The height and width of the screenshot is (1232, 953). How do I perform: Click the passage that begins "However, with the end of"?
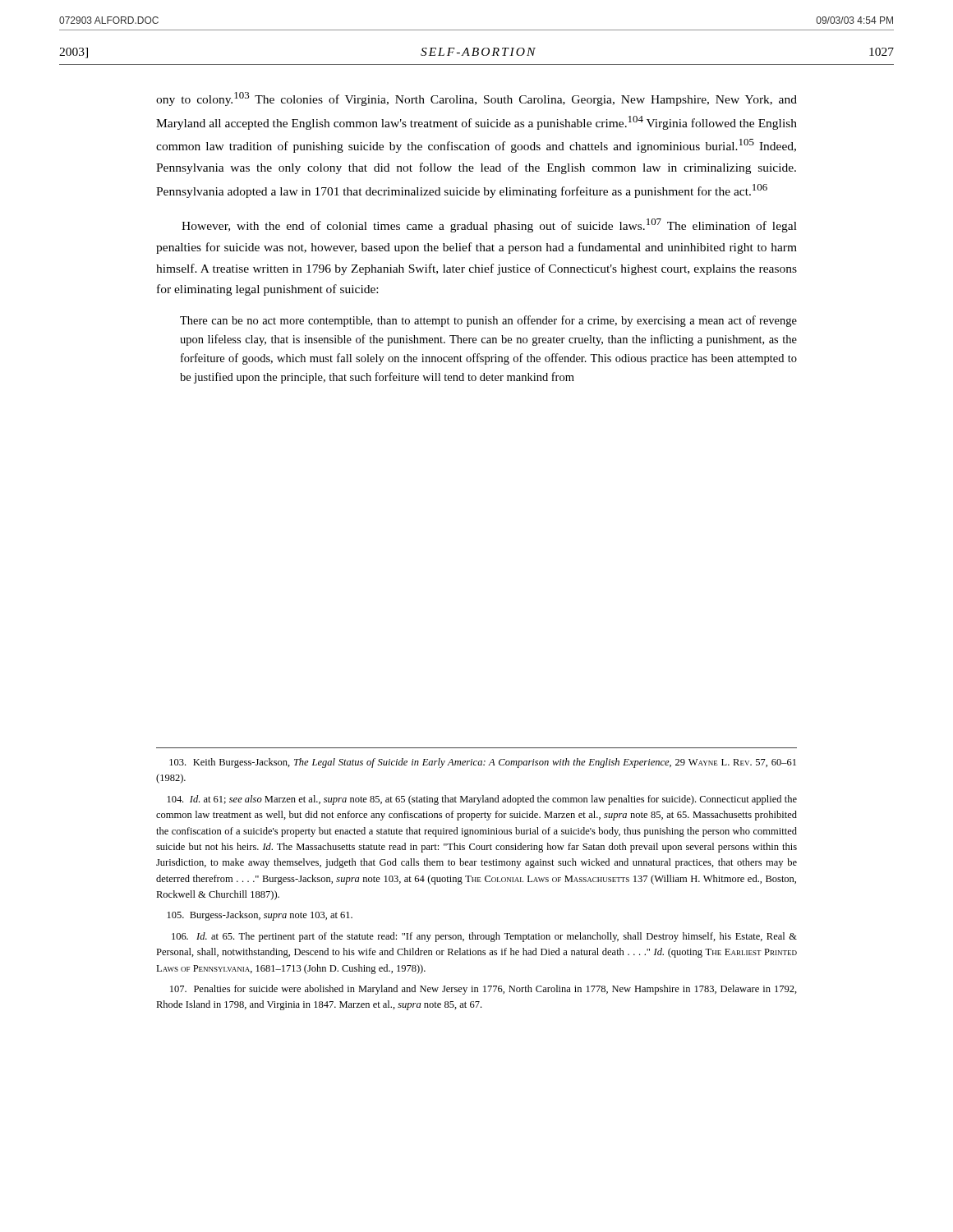[x=476, y=256]
